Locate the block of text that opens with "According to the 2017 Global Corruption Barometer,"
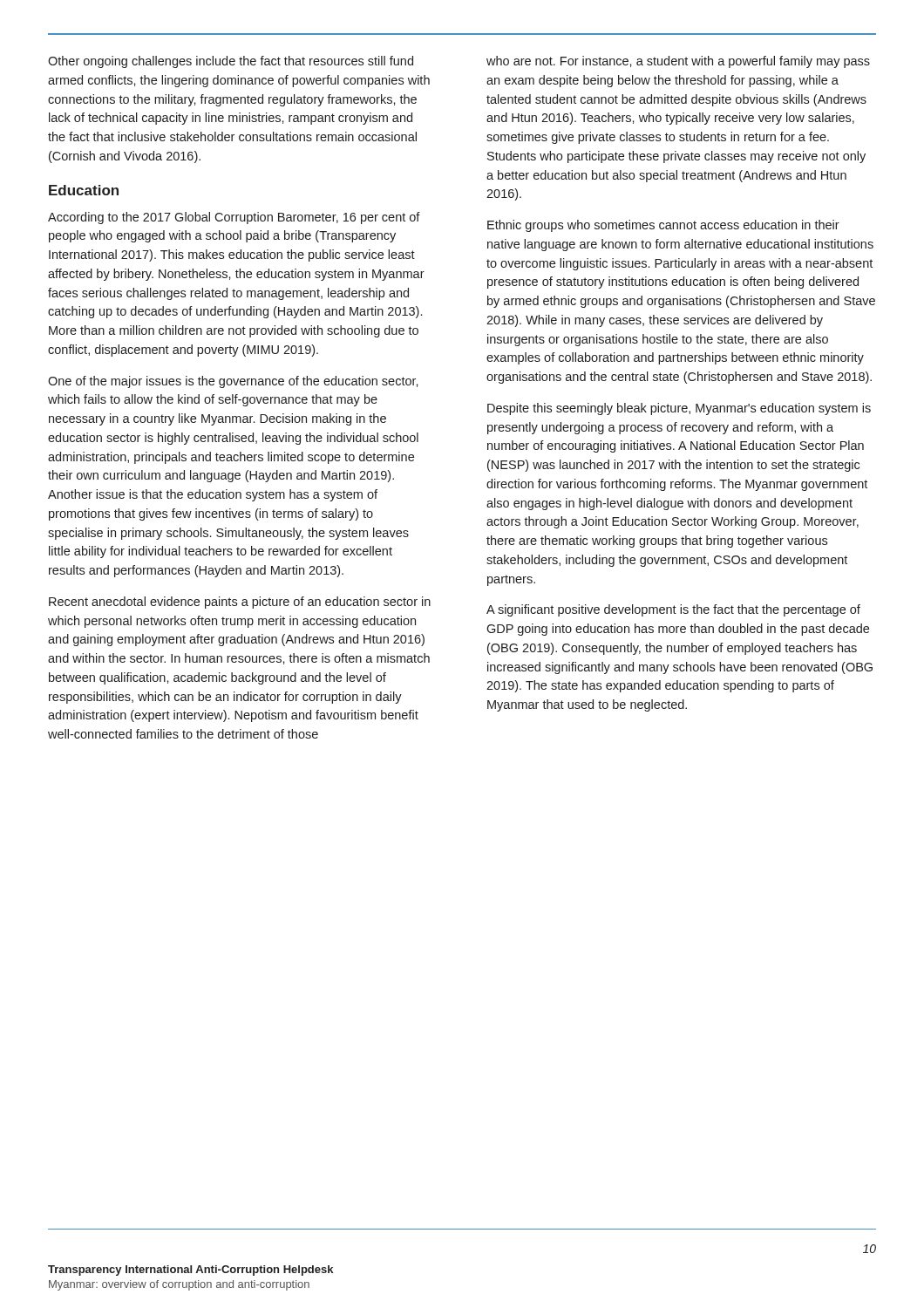Screen dimensions: 1308x924 pos(240,284)
